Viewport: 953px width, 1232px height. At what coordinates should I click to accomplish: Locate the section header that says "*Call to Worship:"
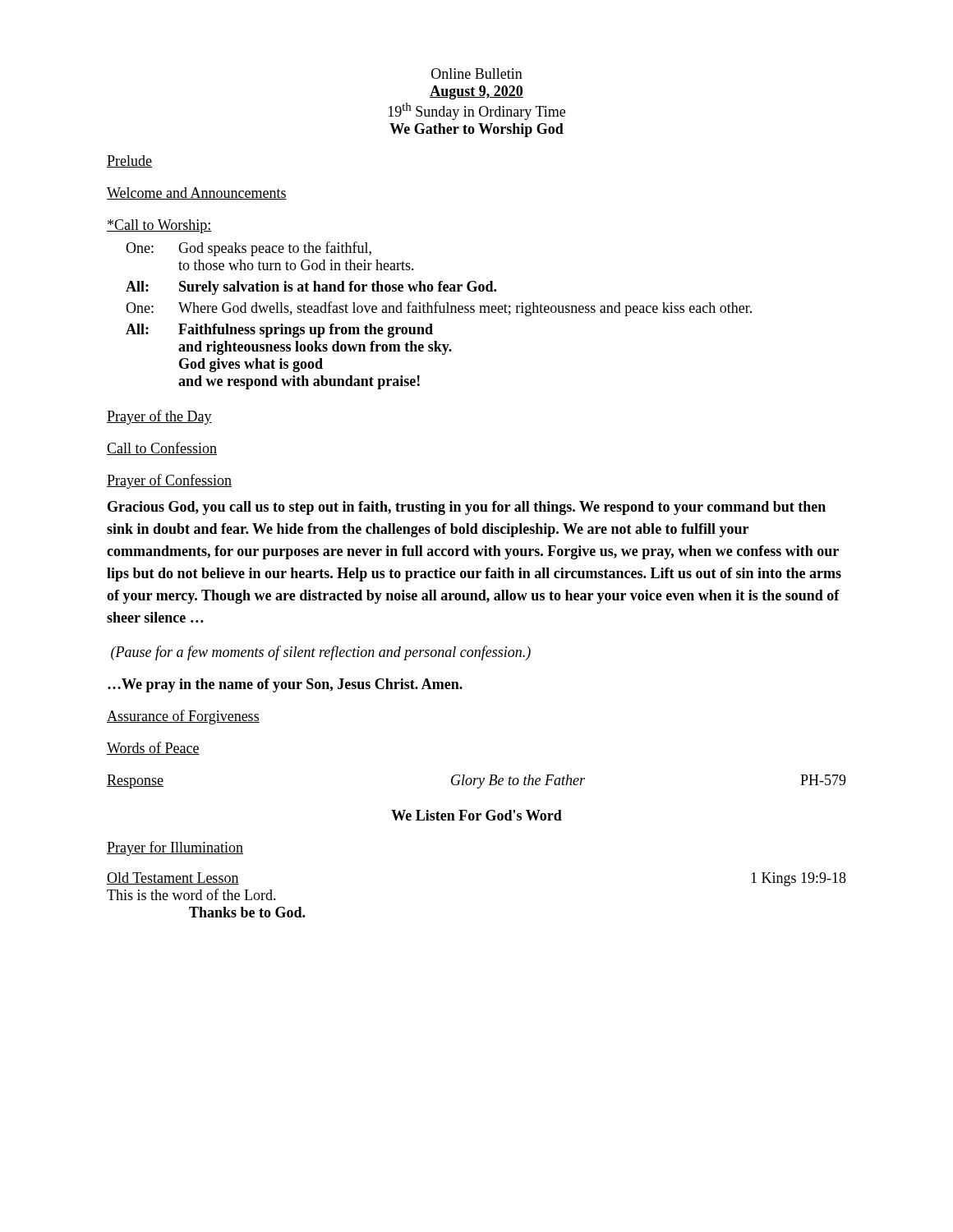[159, 225]
